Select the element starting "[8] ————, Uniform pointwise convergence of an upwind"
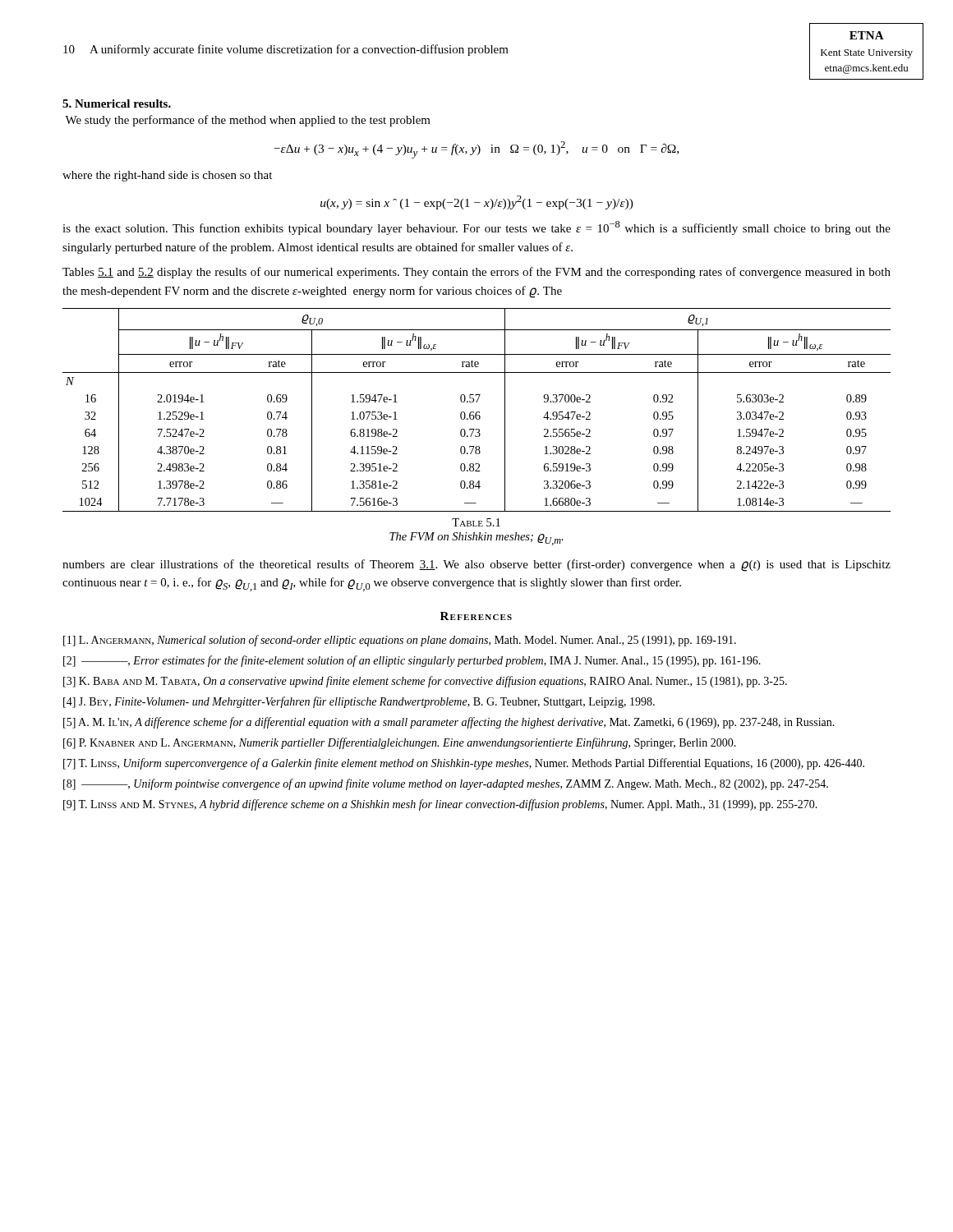 (x=446, y=784)
